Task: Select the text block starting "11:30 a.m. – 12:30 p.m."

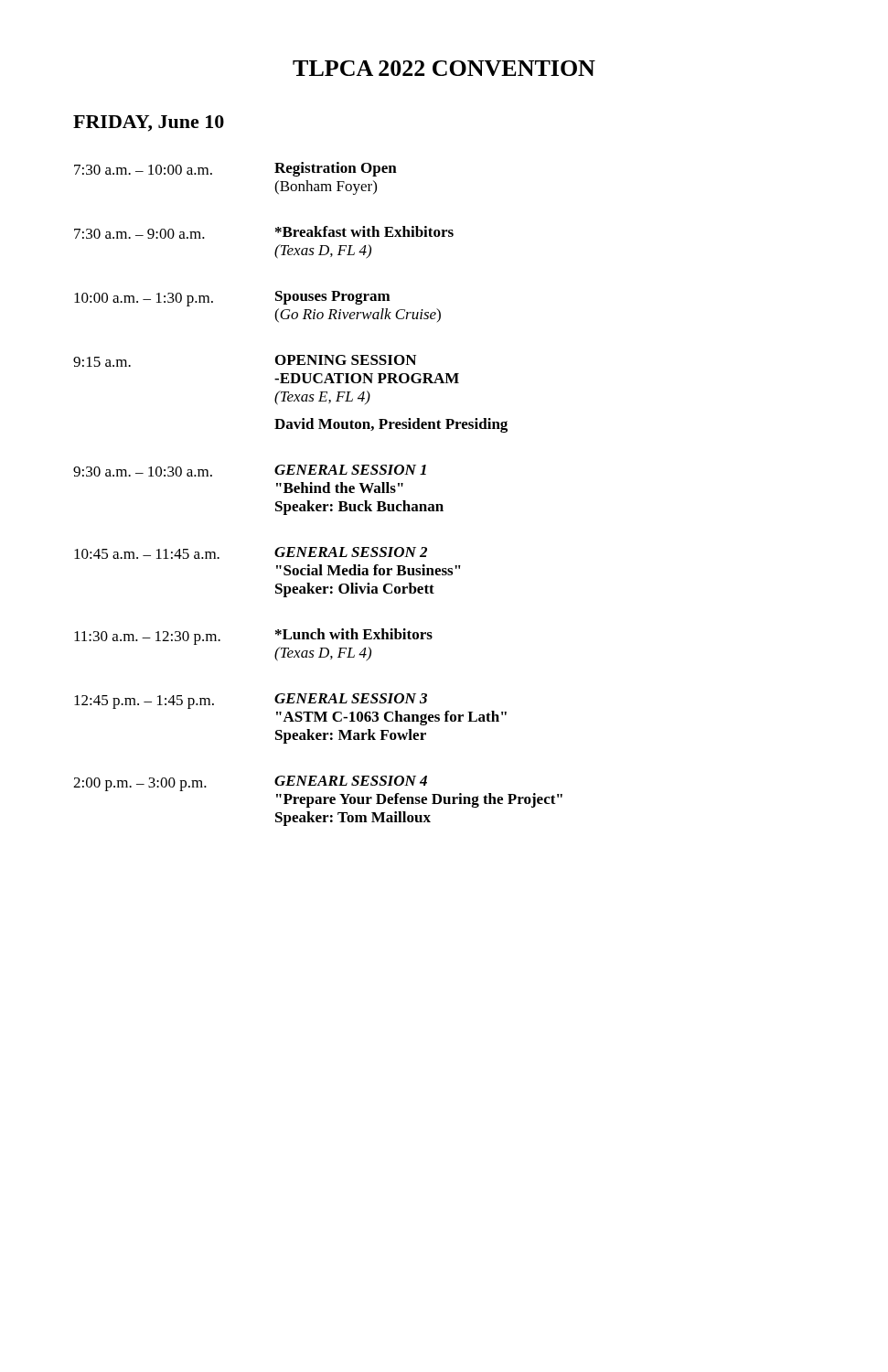Action: [158, 636]
